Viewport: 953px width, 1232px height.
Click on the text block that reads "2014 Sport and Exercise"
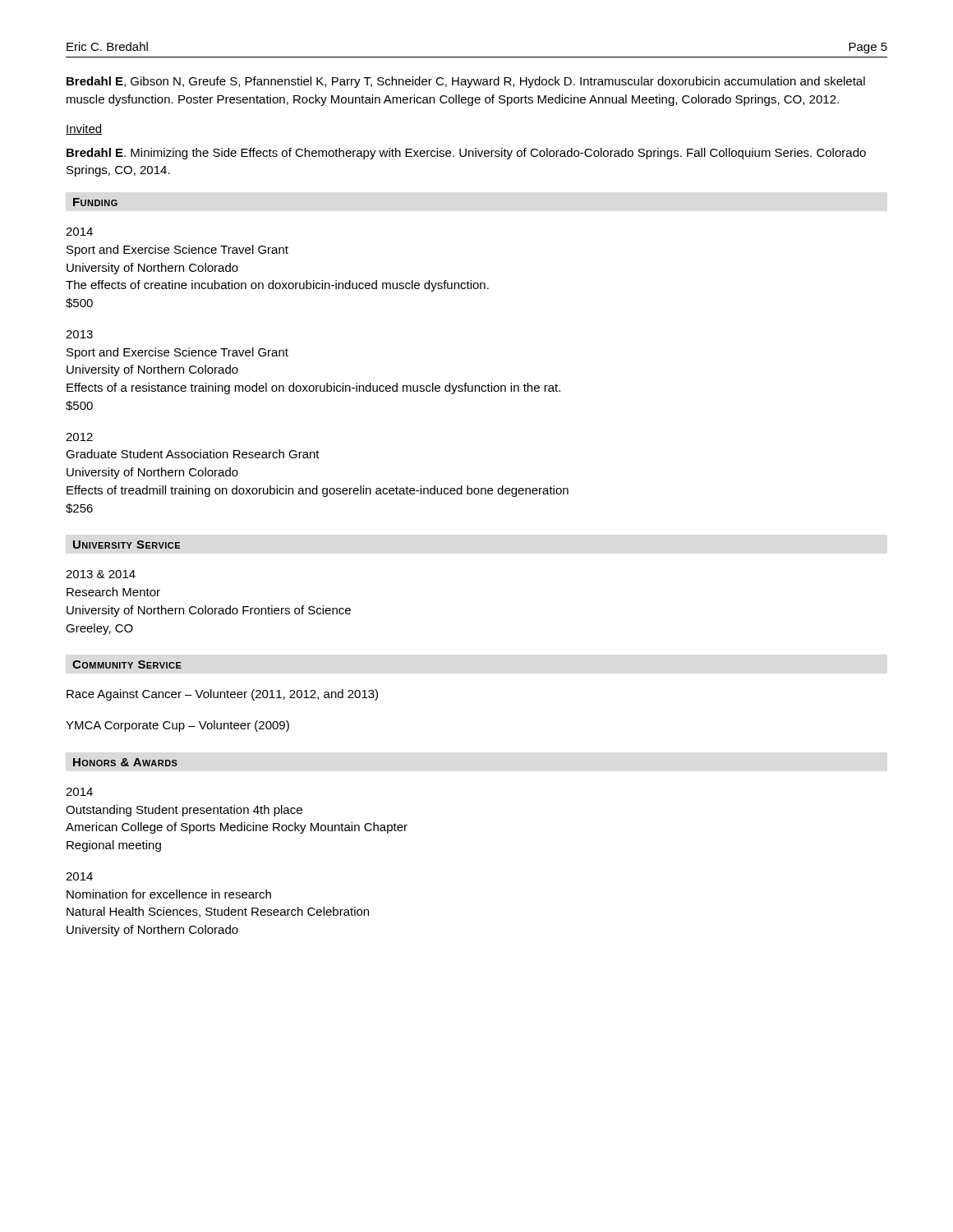[79, 232]
